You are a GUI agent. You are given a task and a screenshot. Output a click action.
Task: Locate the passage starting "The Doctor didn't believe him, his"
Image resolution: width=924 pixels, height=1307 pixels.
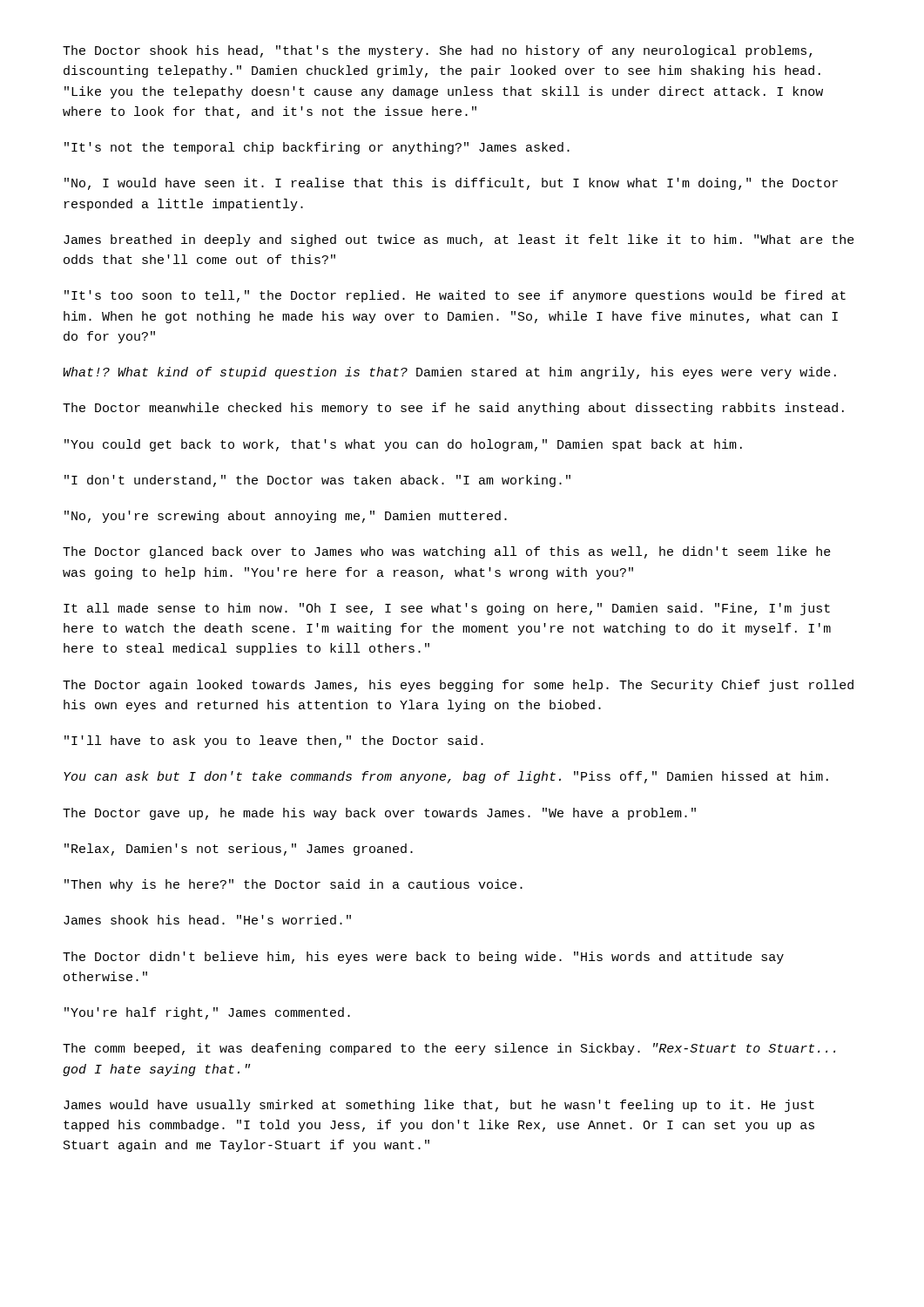423,968
